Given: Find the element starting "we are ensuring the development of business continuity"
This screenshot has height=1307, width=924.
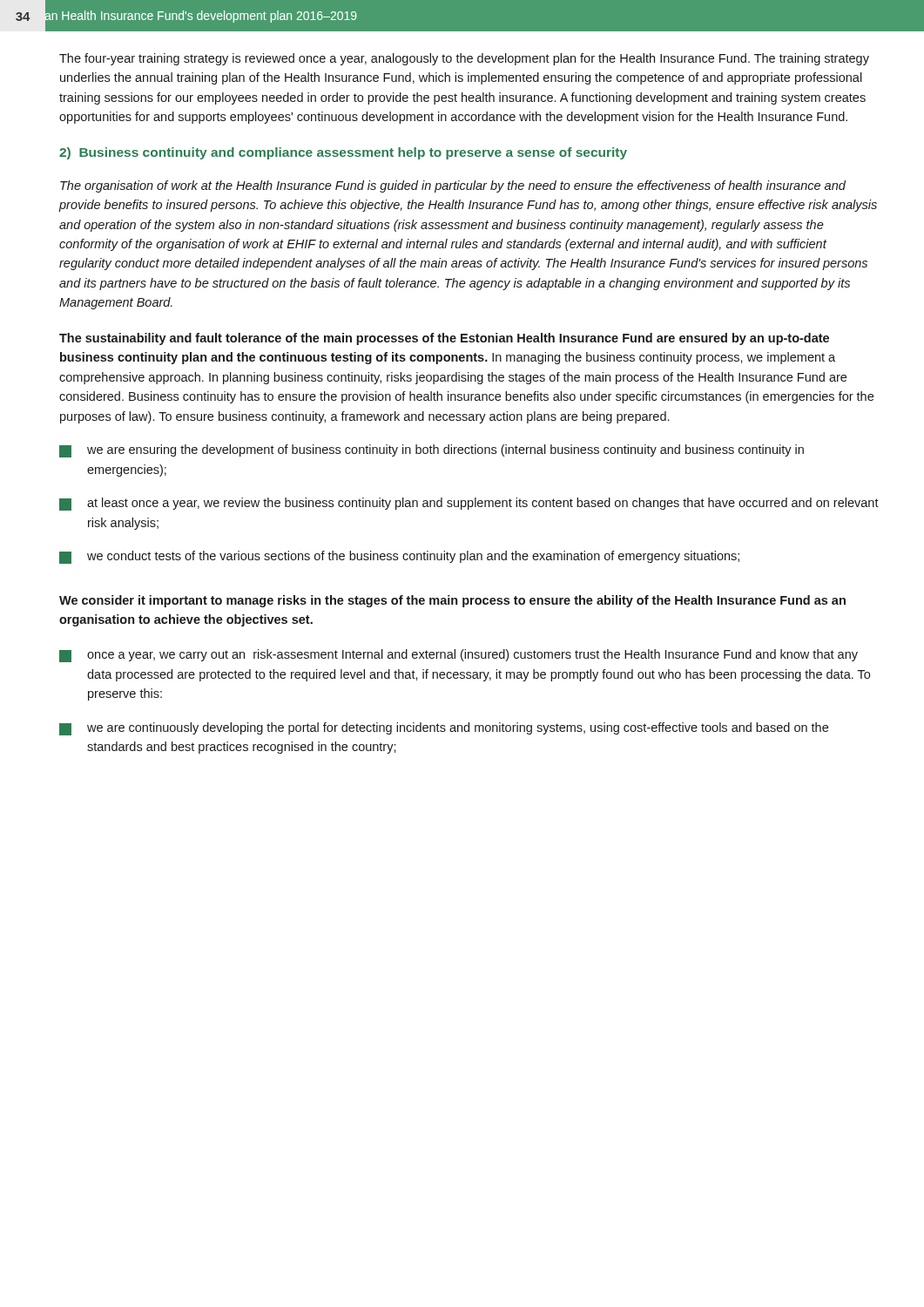Looking at the screenshot, I should [x=469, y=460].
